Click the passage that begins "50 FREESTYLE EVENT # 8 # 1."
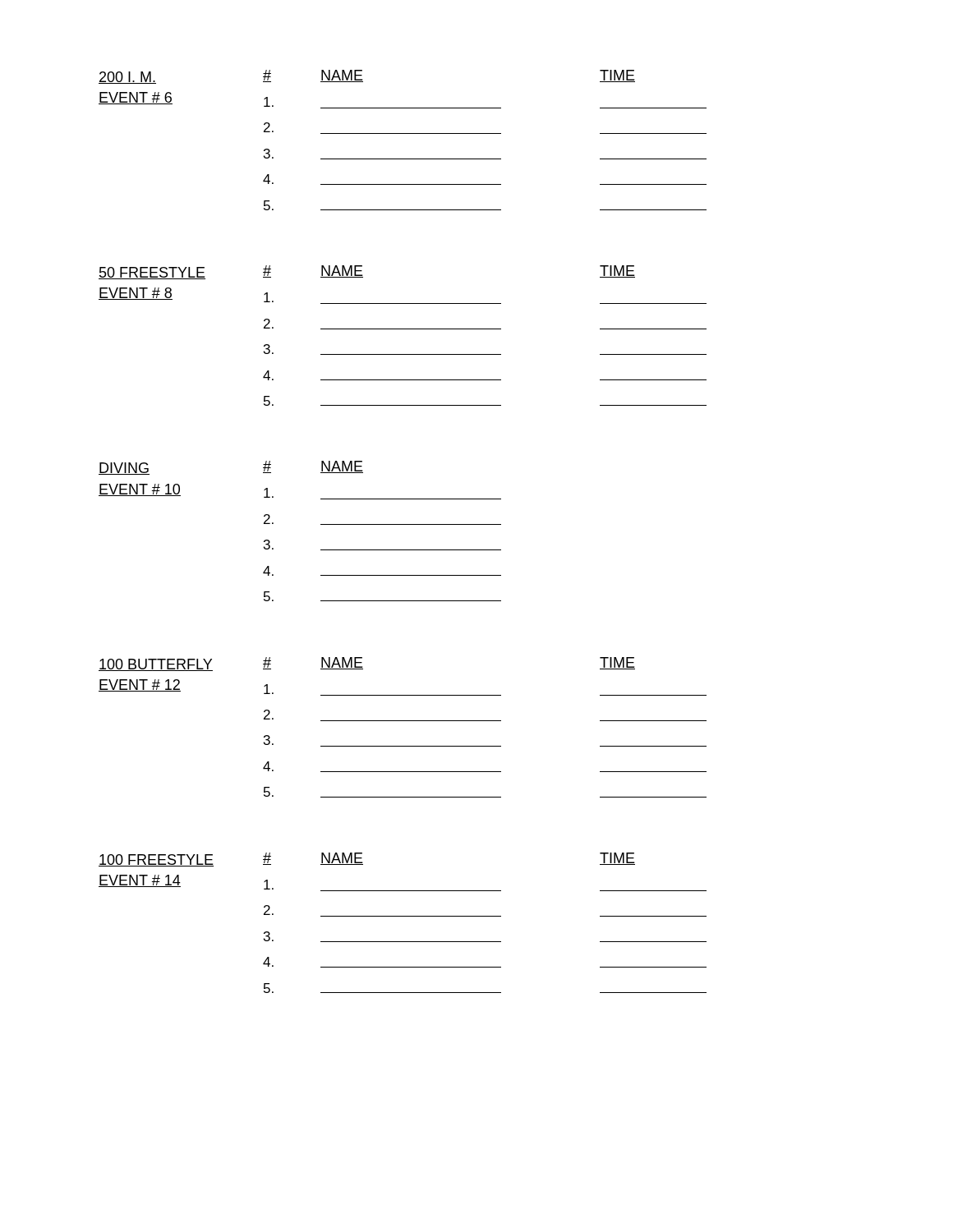This screenshot has height=1232, width=953. 411,338
